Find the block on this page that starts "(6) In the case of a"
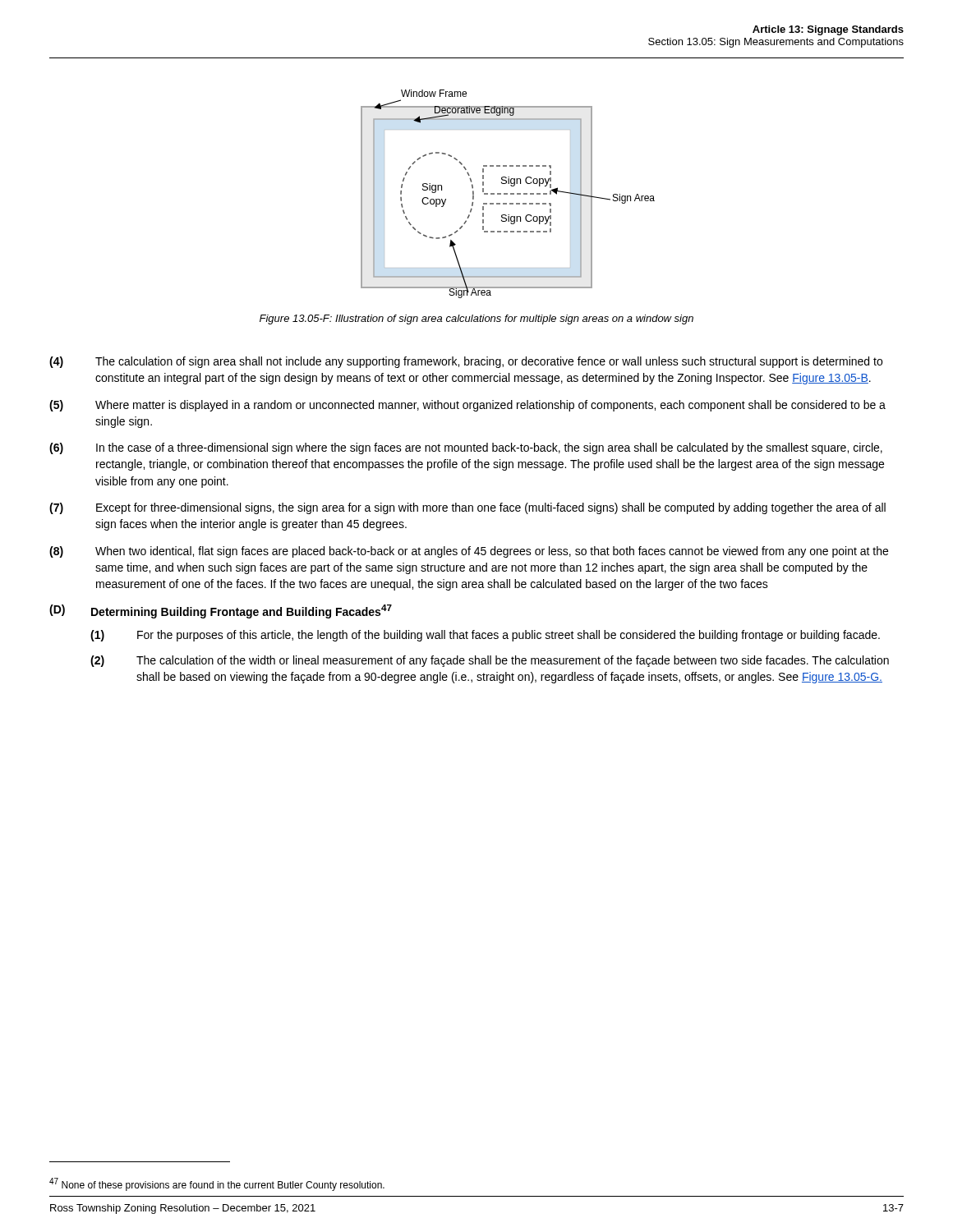The image size is (953, 1232). pos(476,465)
